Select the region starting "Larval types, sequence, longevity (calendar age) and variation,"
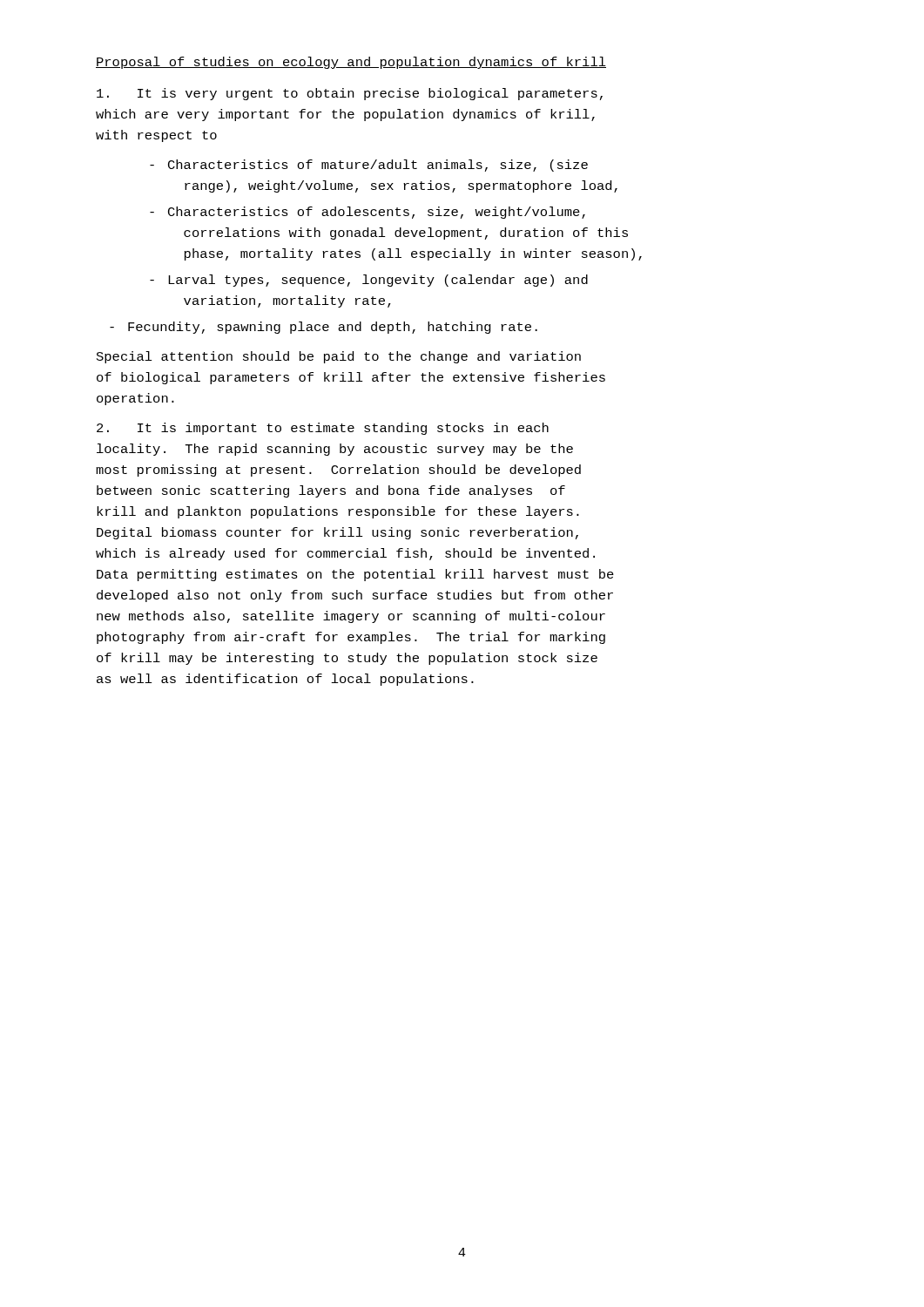This screenshot has width=924, height=1307. tap(368, 291)
